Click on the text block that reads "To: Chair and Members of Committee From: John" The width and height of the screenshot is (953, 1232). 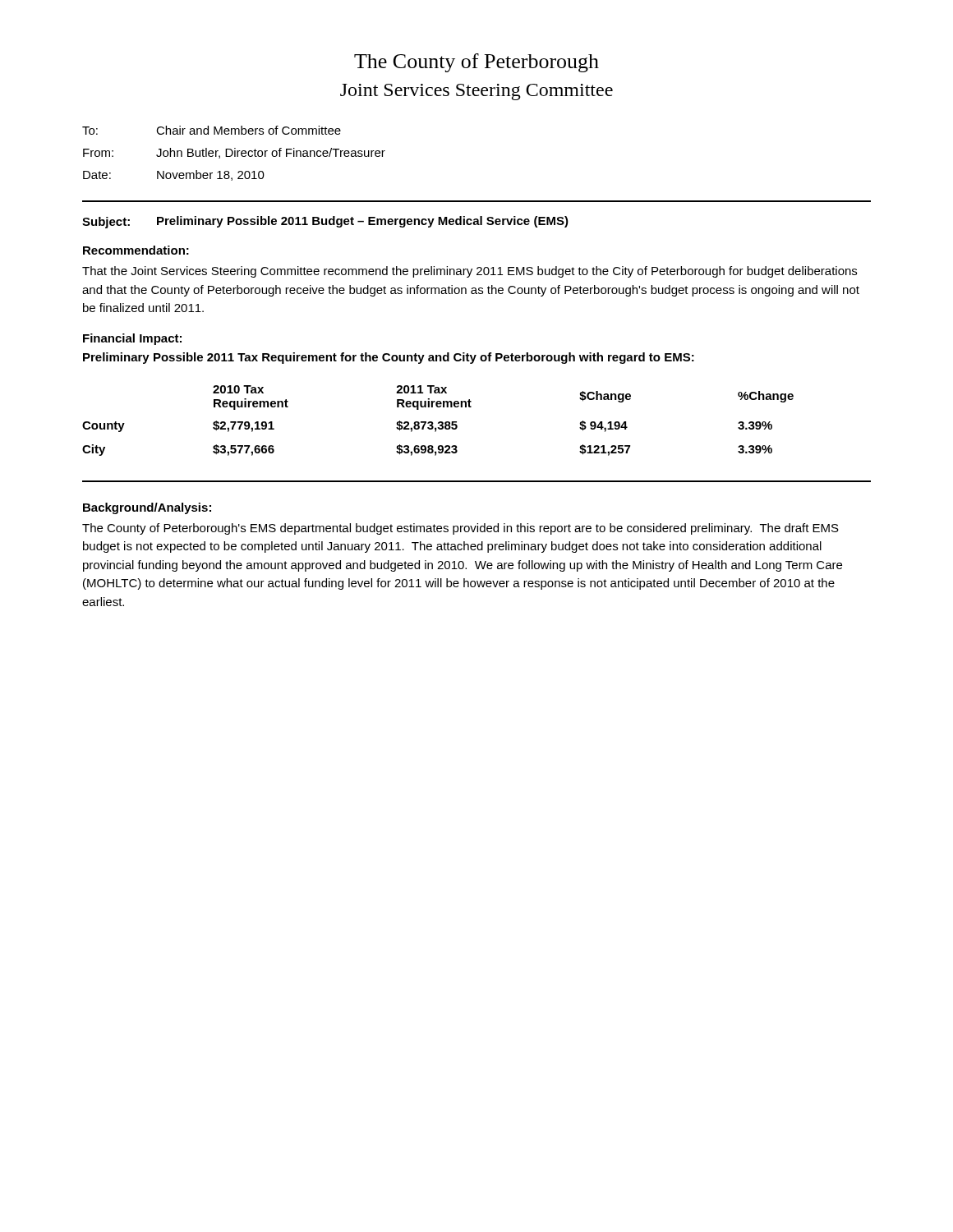[212, 130]
